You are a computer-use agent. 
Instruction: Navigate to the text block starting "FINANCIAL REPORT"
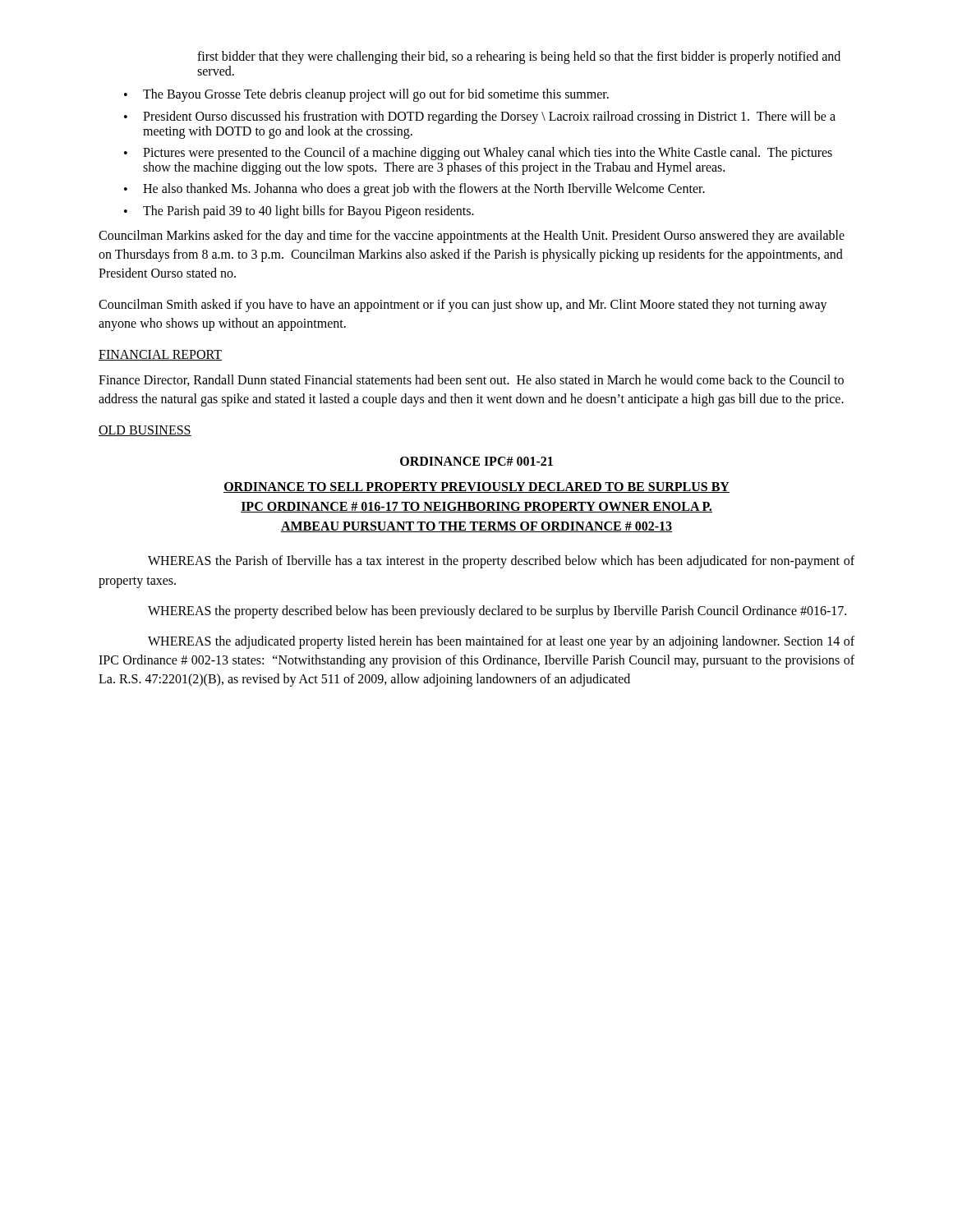(x=160, y=354)
